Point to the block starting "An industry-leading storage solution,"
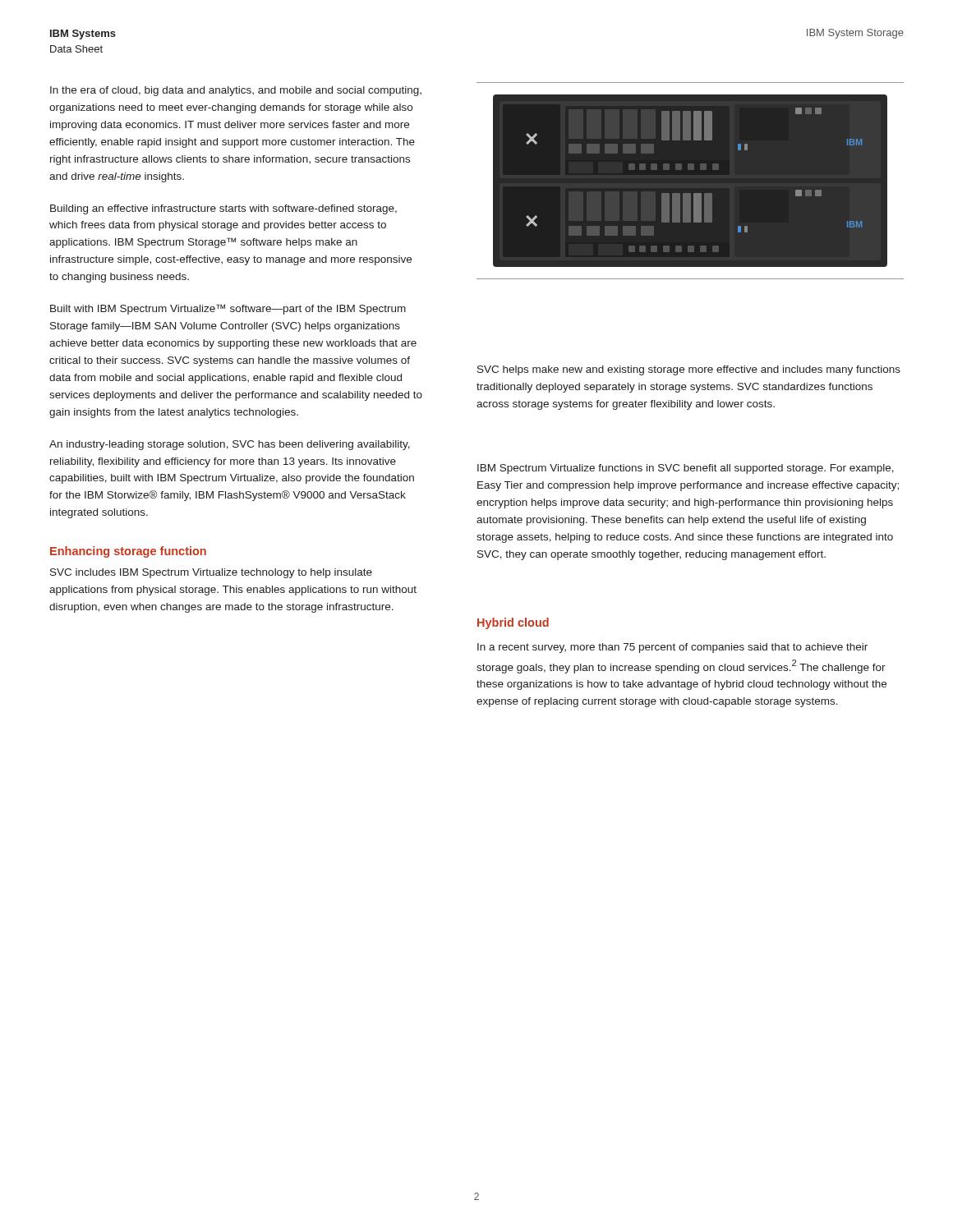 tap(232, 478)
